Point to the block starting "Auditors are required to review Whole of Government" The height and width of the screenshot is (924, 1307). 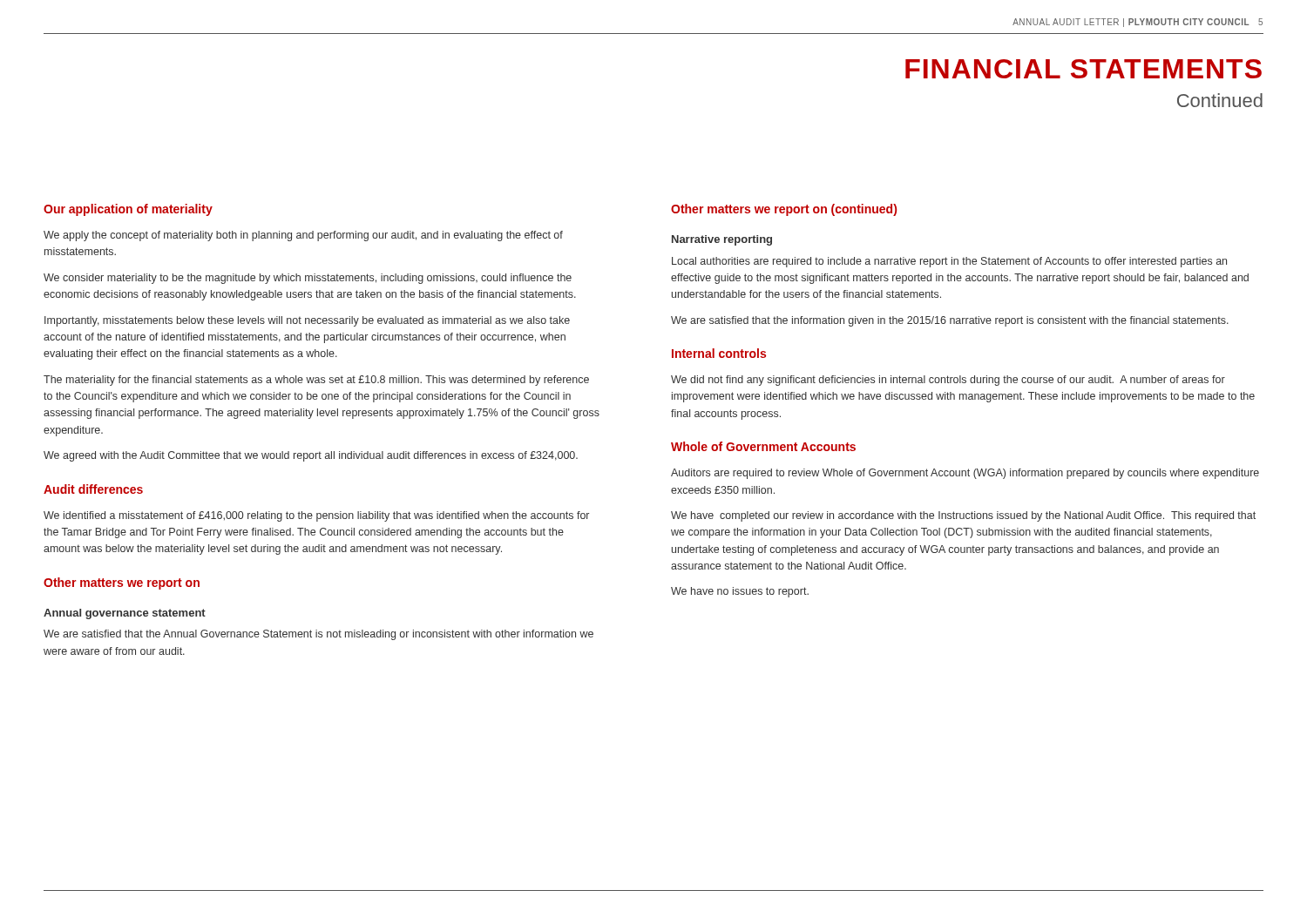pos(965,481)
